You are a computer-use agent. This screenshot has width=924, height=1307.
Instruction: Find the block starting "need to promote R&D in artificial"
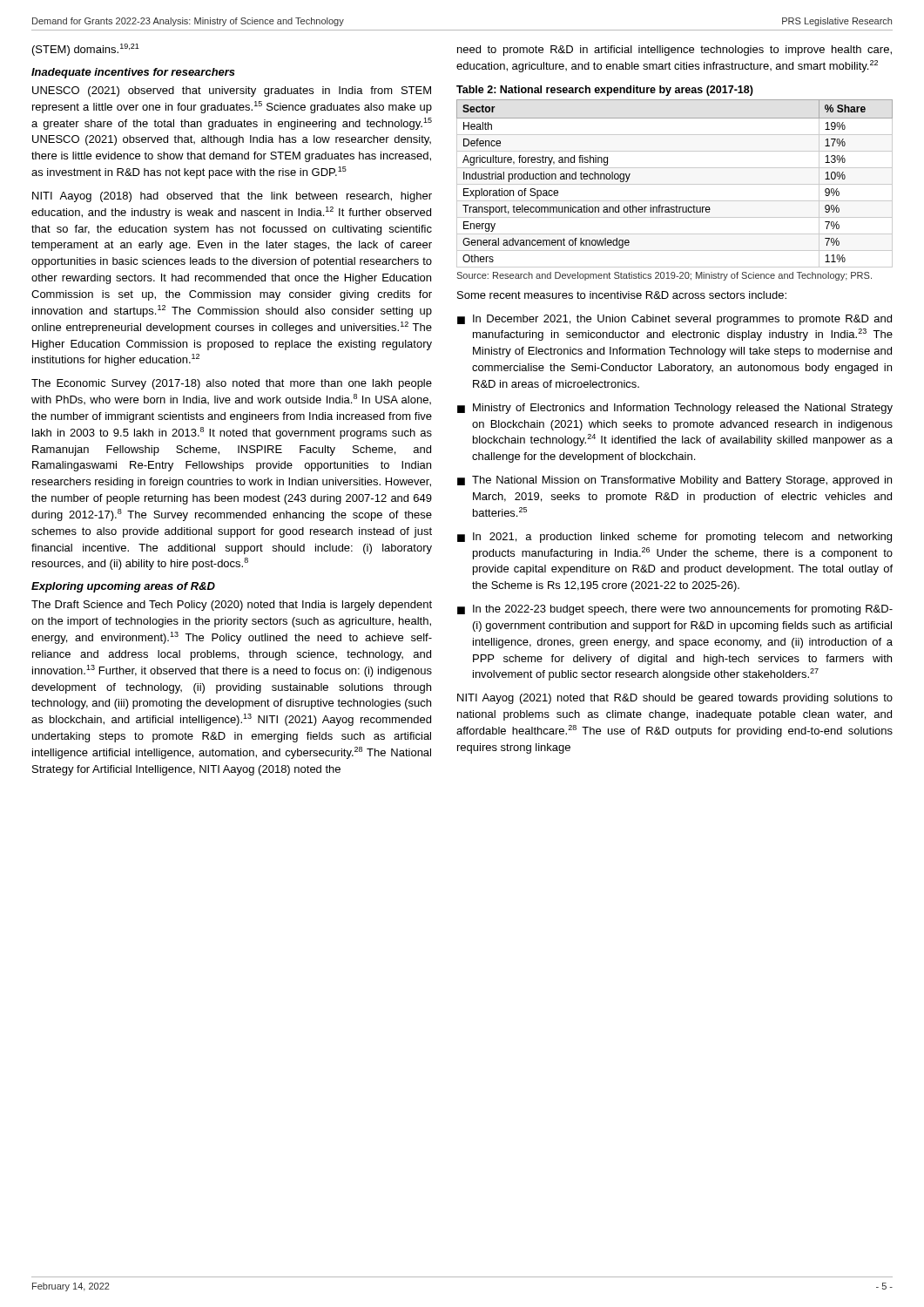click(675, 58)
